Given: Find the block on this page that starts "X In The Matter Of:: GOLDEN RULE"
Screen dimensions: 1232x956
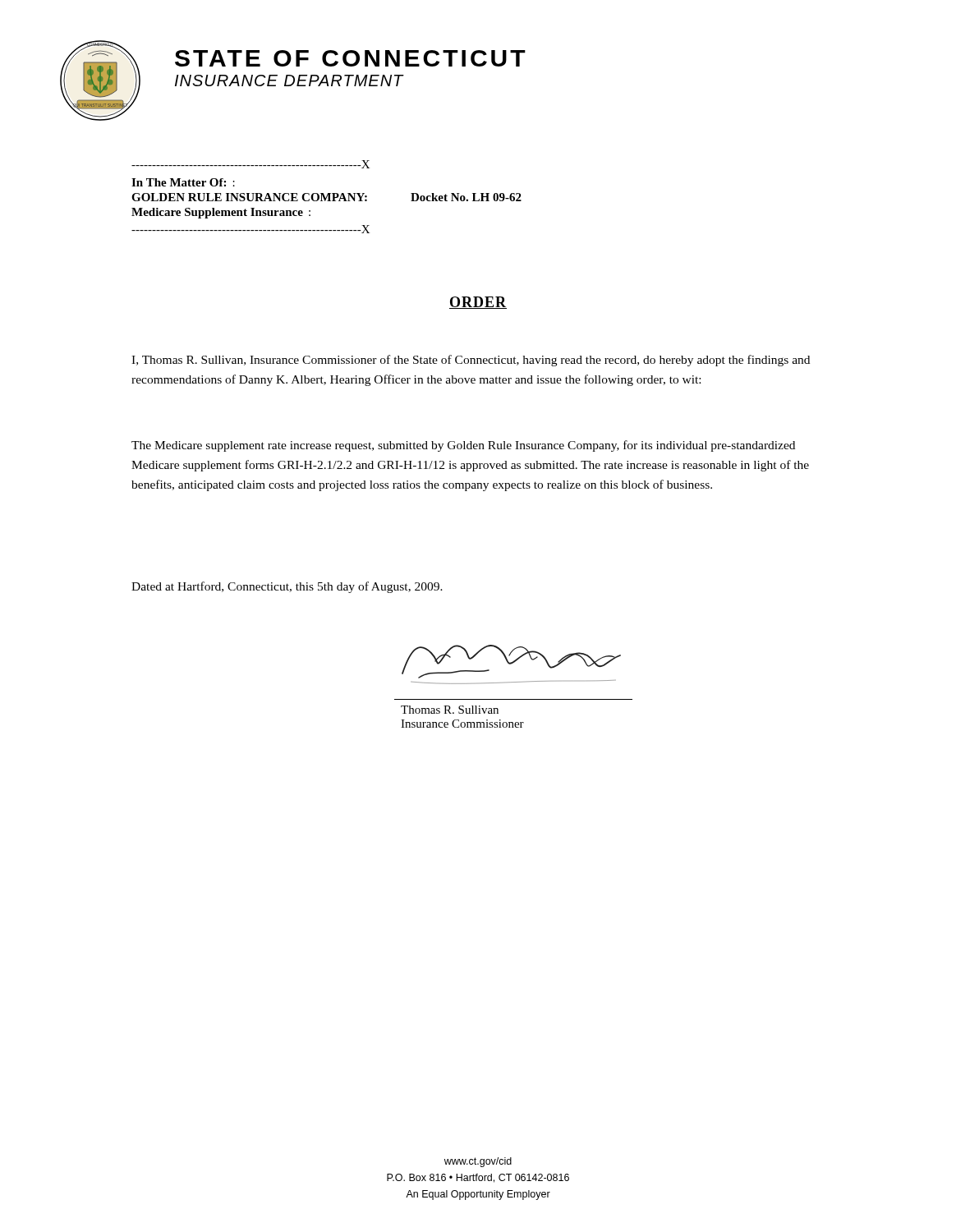Looking at the screenshot, I should tap(427, 197).
